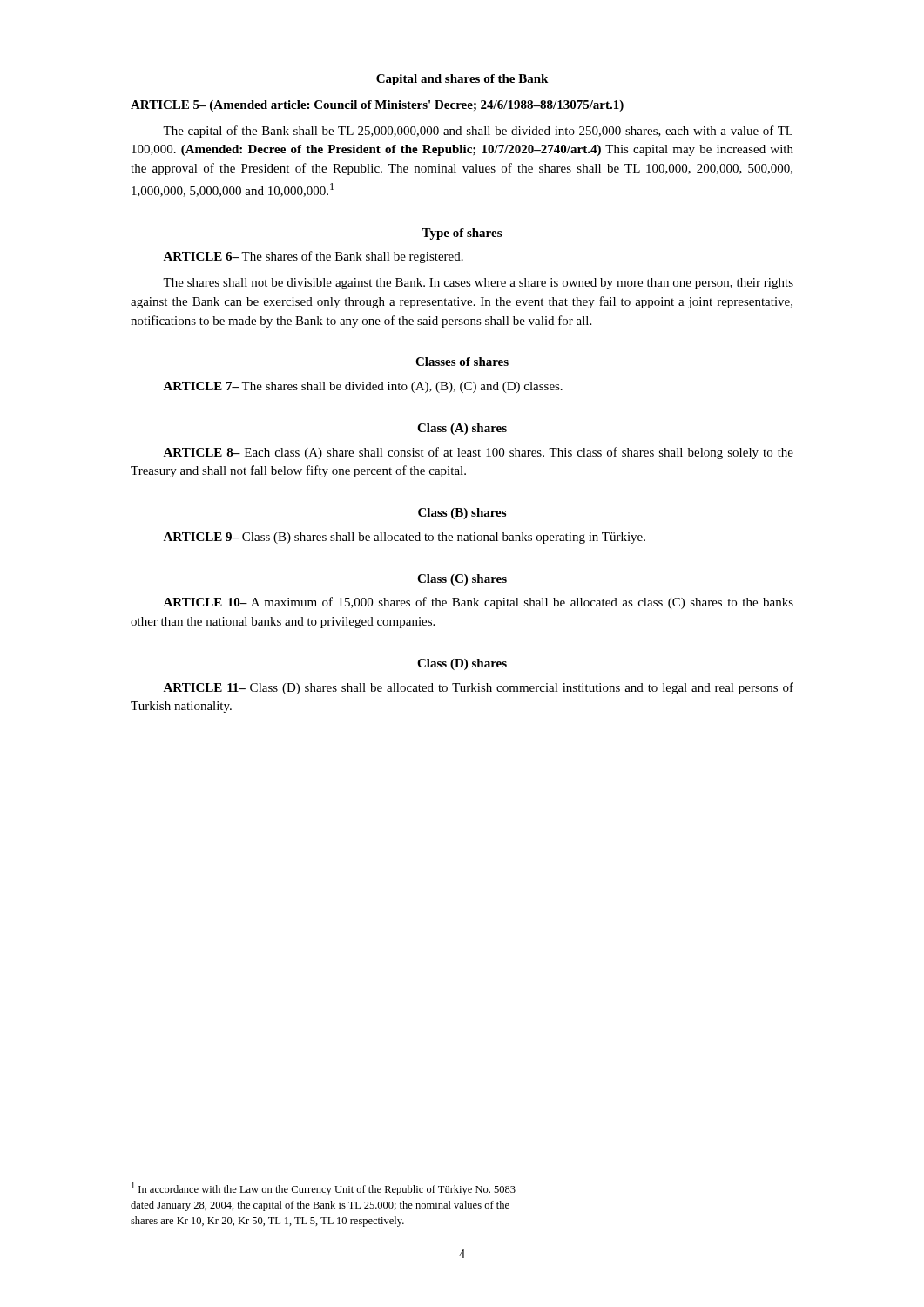This screenshot has width=924, height=1307.
Task: Find the block on this page that starts "1 In accordance with the Law"
Action: pos(323,1204)
